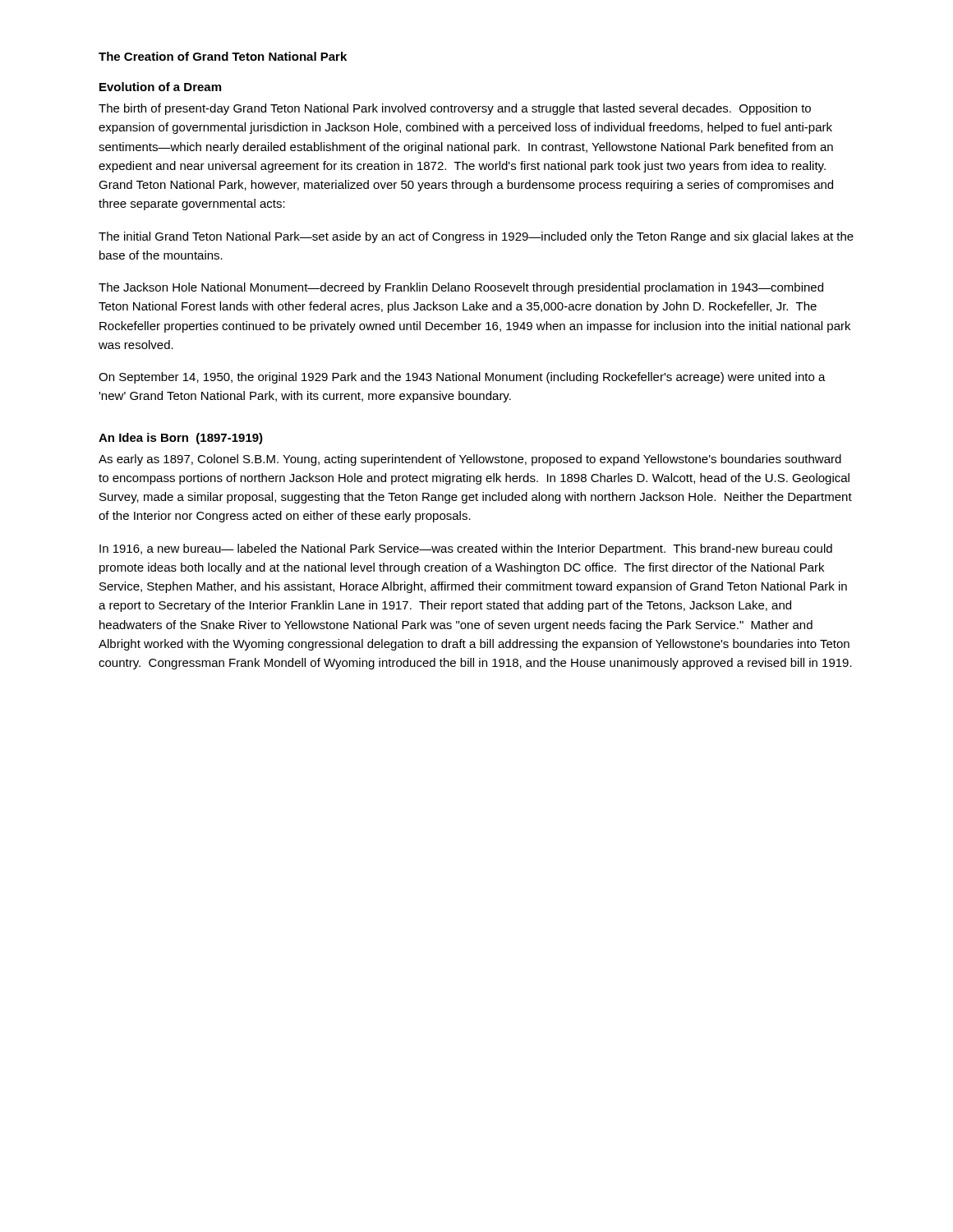Select the title
953x1232 pixels.
(x=223, y=56)
